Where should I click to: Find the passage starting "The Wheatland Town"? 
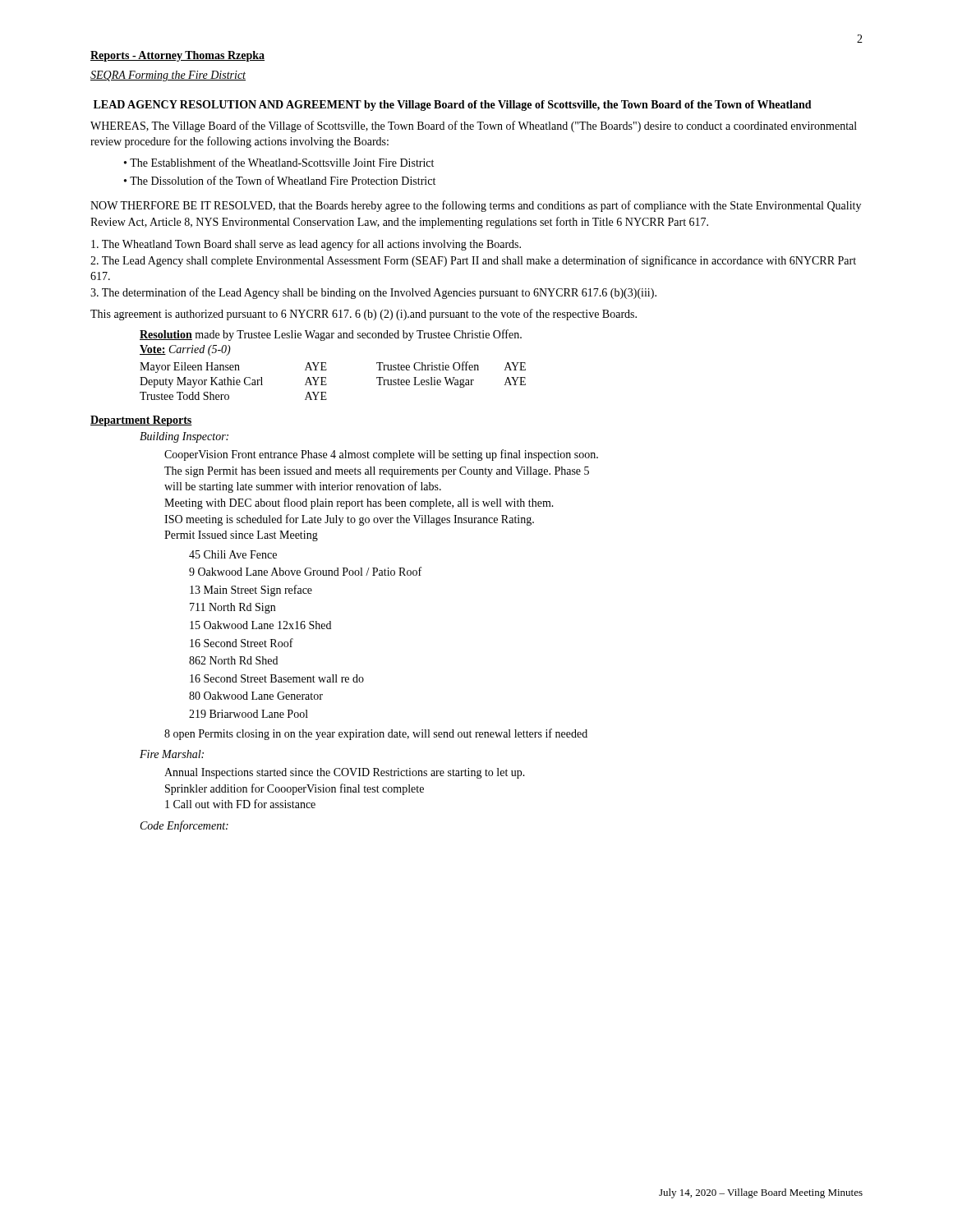coord(473,269)
